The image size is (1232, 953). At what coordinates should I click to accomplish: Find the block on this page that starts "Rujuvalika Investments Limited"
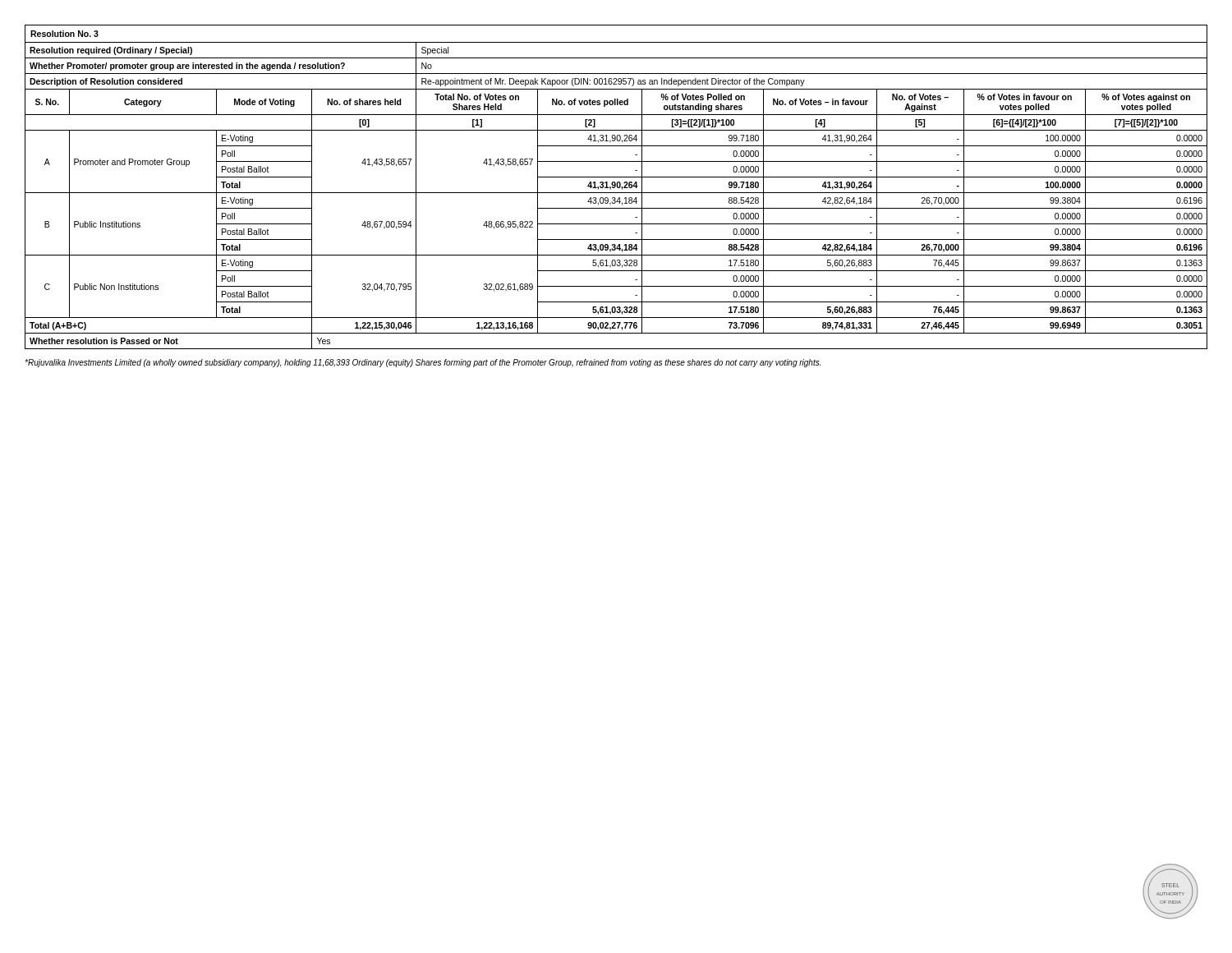(x=423, y=363)
